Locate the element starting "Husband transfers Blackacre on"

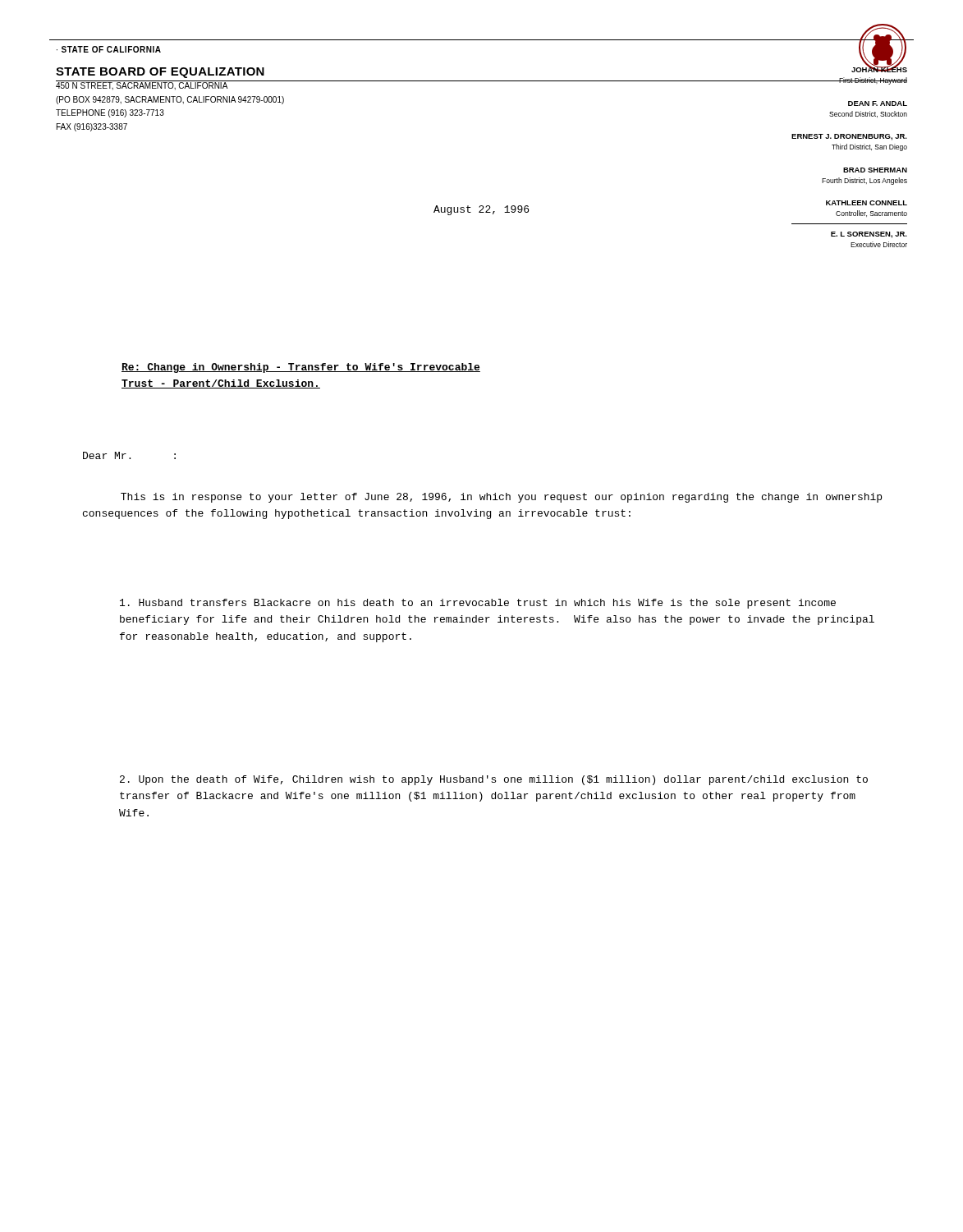[x=497, y=620]
